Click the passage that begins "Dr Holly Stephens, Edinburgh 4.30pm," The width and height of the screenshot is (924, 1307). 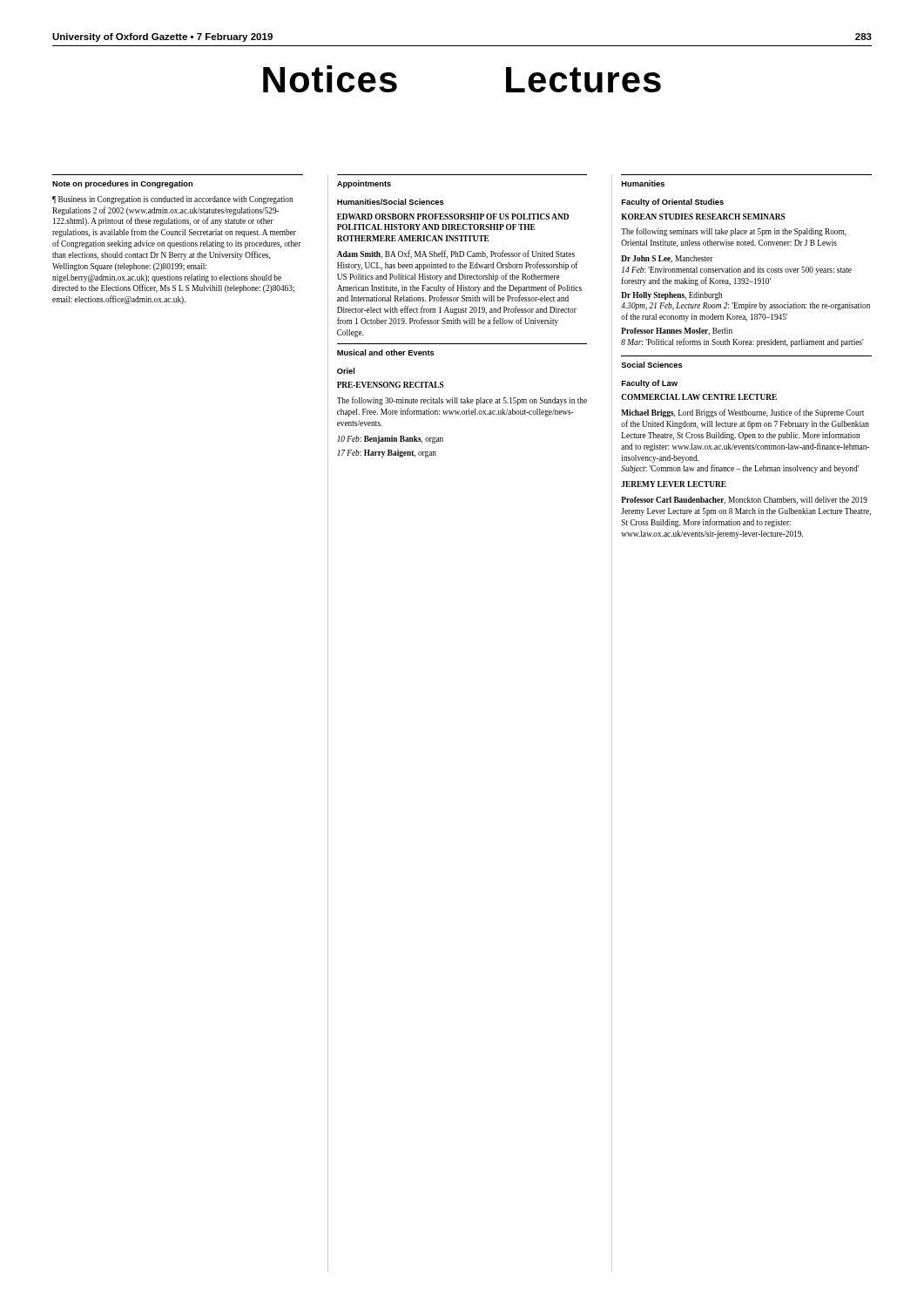click(746, 306)
